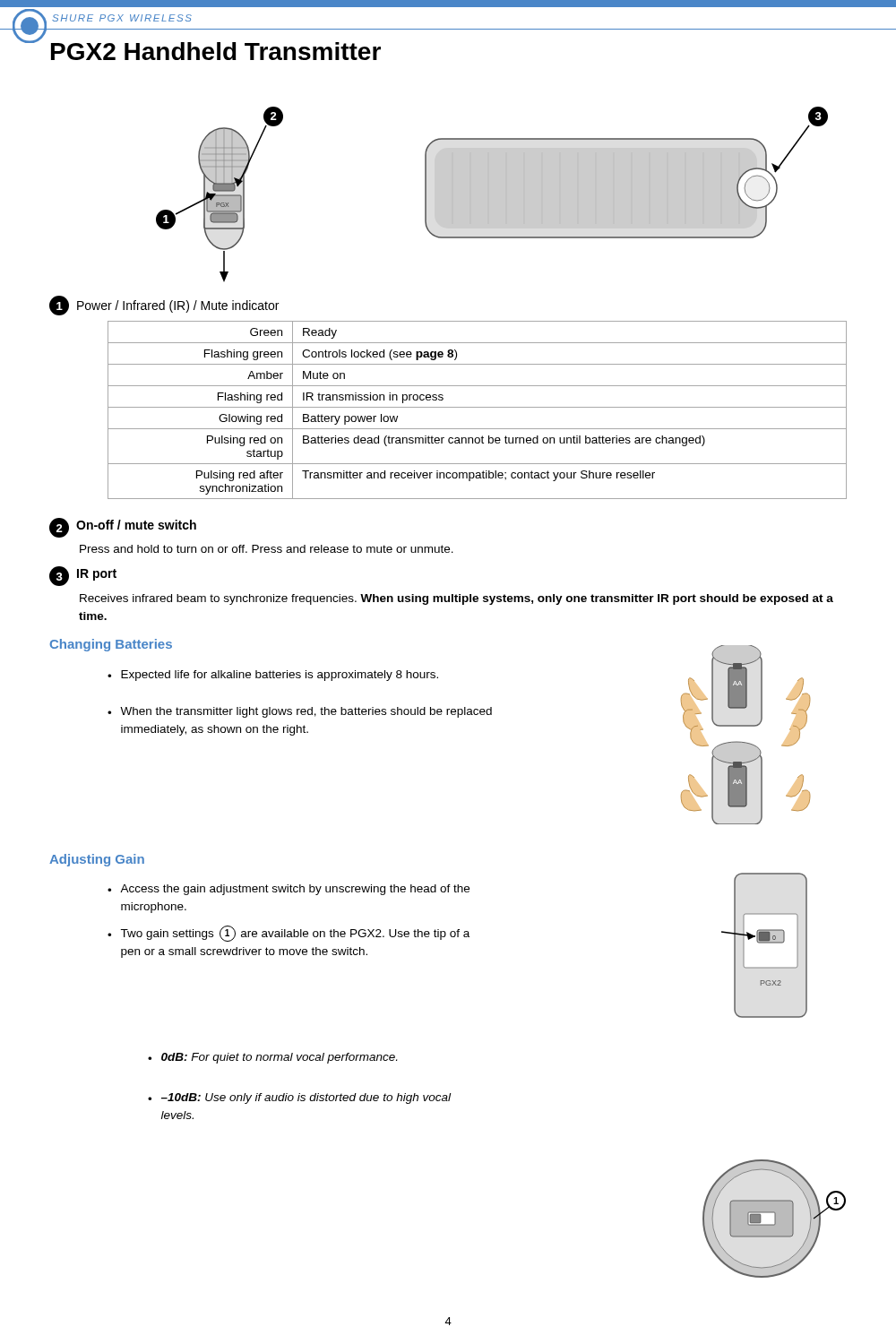Viewport: 896px width, 1344px height.
Task: Navigate to the passage starting "• Two gain settings 1 are available on"
Action: (x=300, y=942)
